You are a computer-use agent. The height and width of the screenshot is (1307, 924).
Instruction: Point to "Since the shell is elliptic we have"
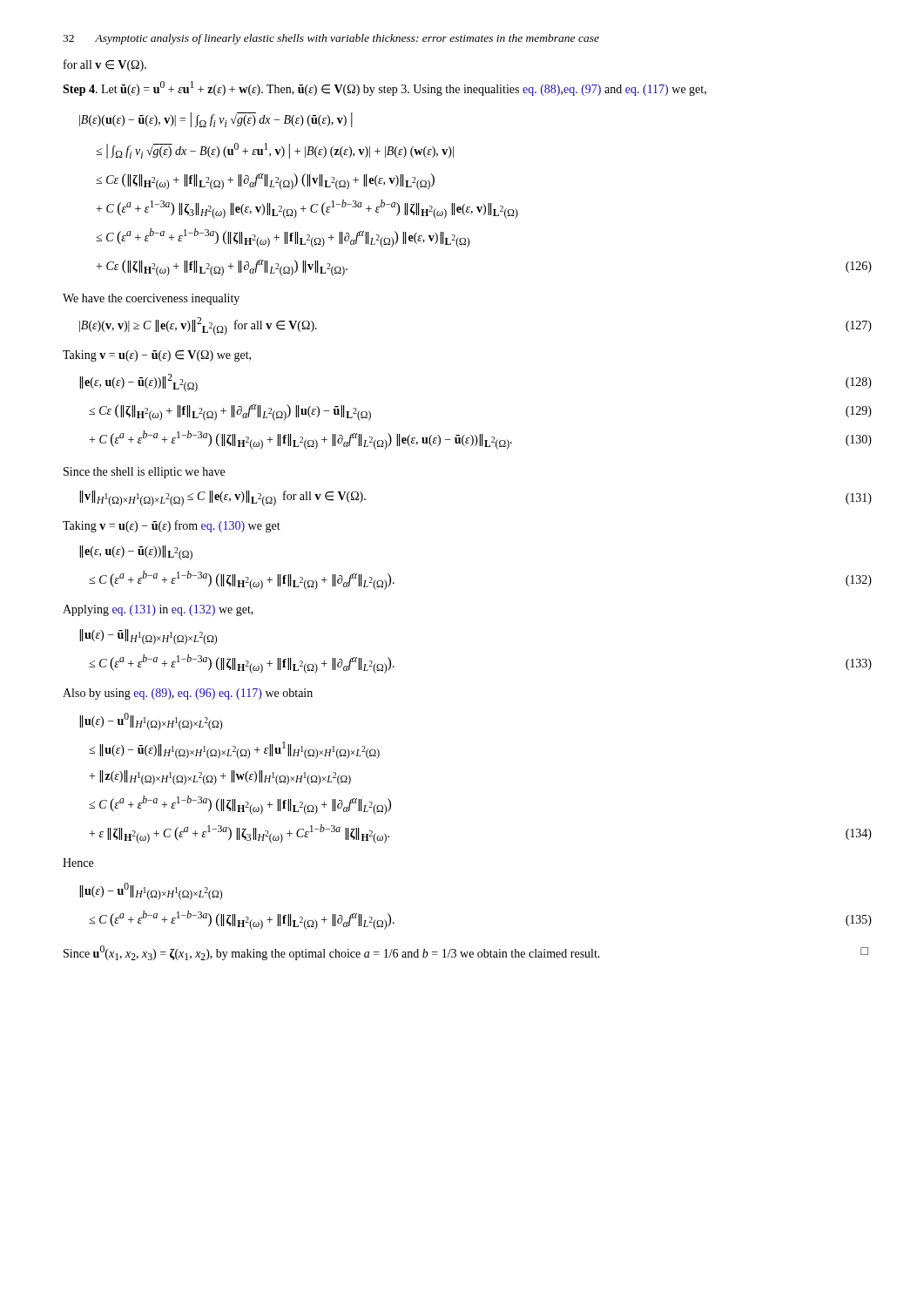pos(144,472)
